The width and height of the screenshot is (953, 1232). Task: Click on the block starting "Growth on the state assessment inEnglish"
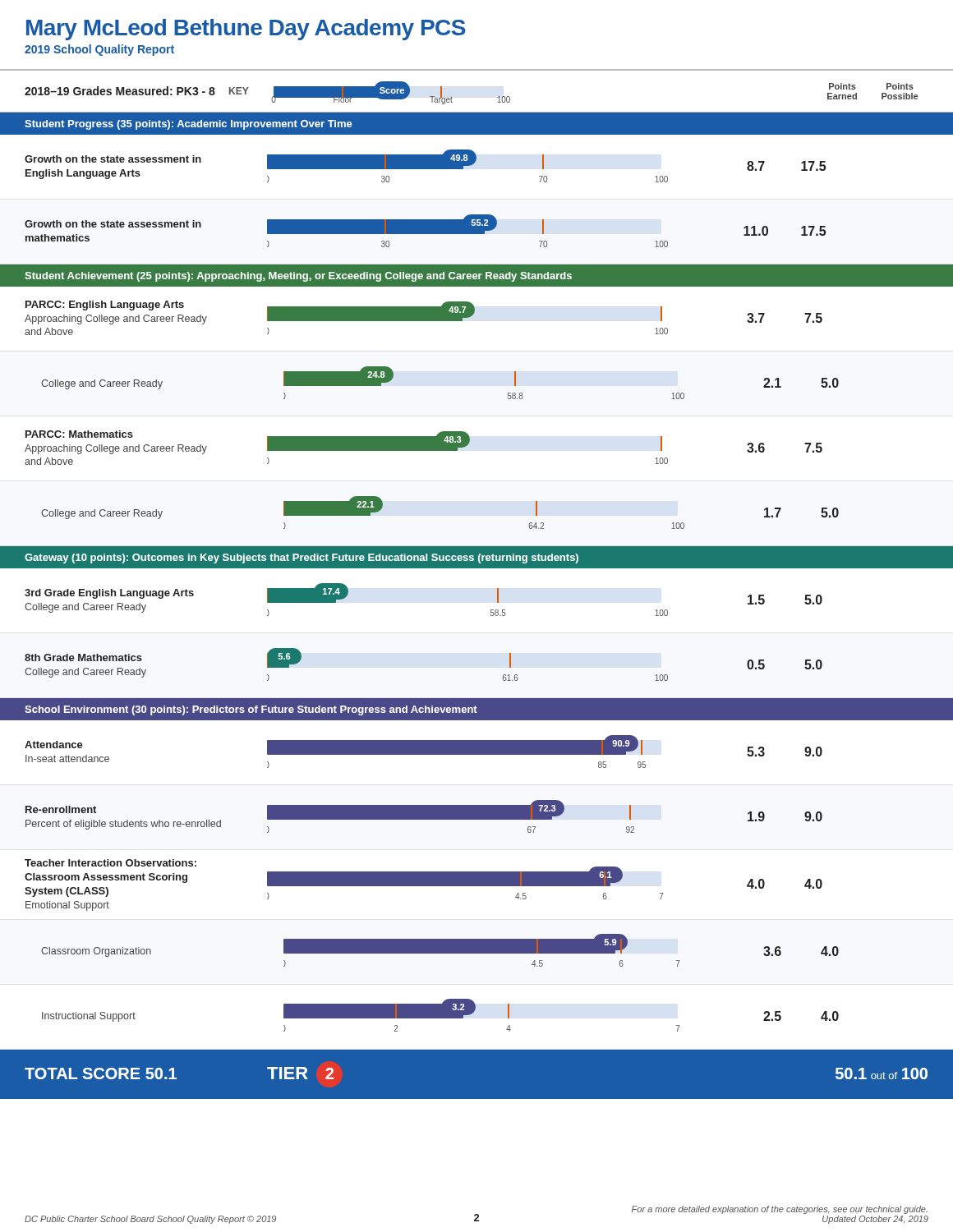point(433,167)
